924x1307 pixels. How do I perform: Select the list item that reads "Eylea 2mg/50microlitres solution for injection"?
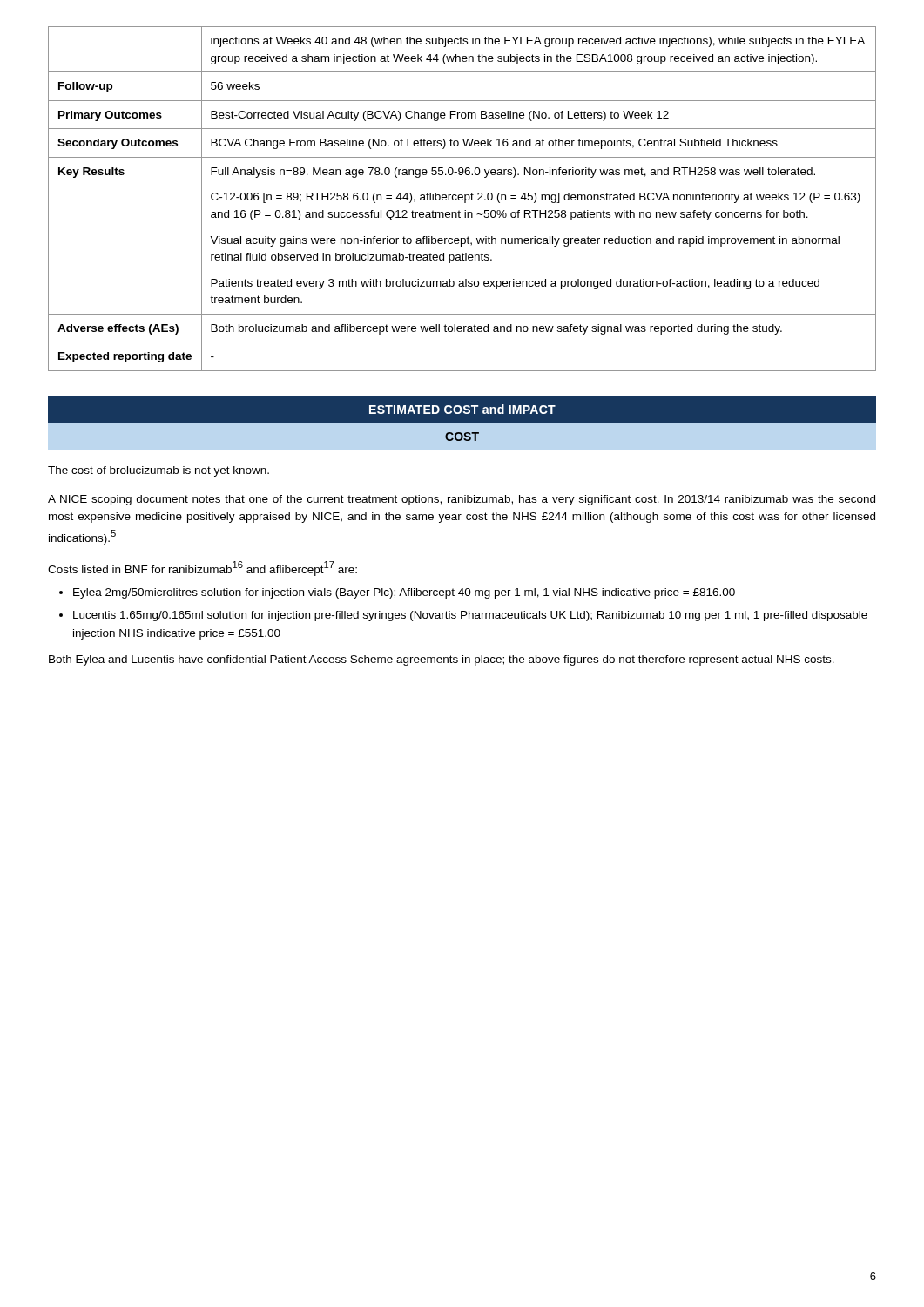(x=404, y=592)
